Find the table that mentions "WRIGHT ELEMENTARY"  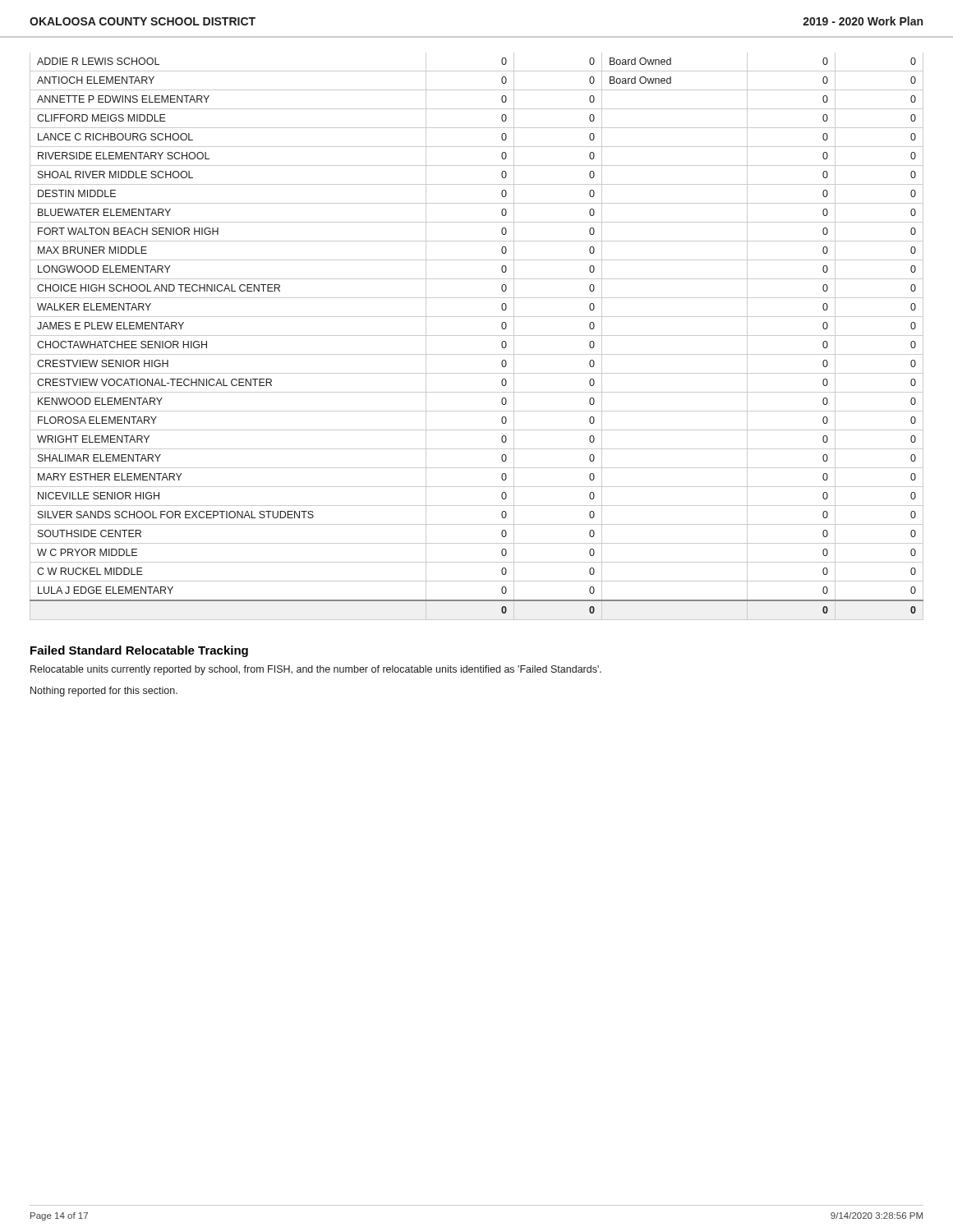coord(476,336)
